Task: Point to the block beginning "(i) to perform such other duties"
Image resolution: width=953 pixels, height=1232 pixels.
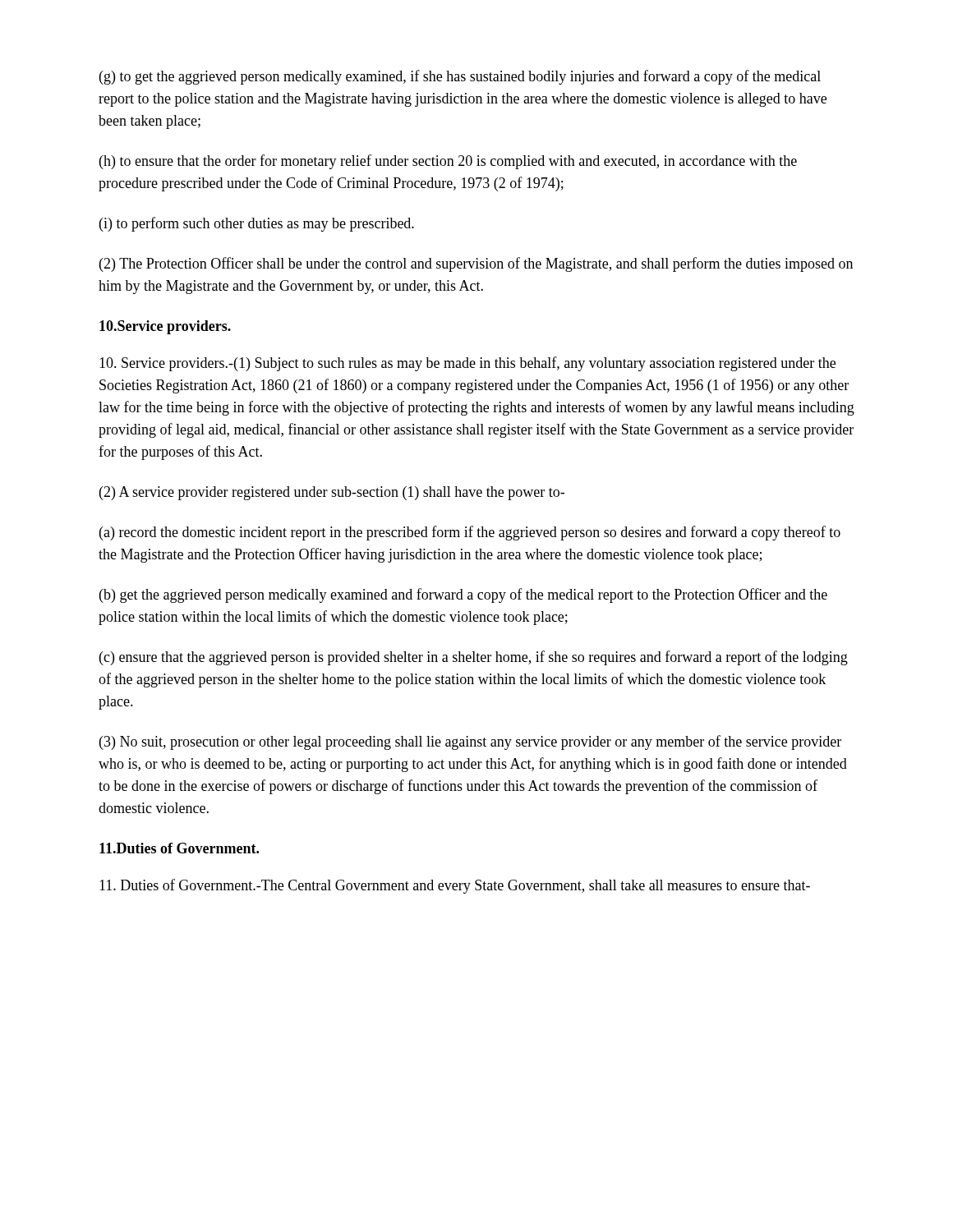Action: [x=257, y=223]
